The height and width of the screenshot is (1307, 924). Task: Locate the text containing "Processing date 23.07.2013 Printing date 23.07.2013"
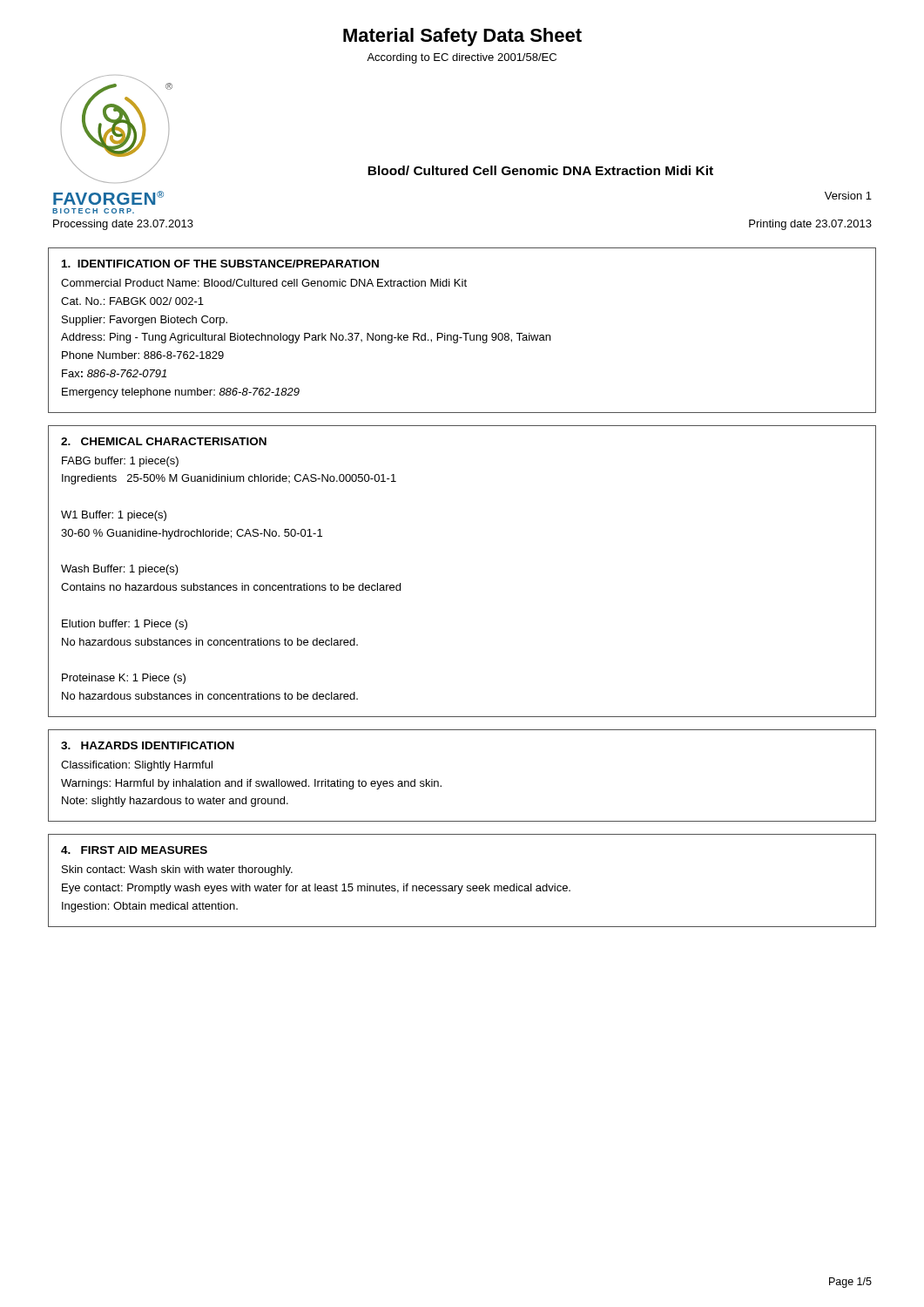pyautogui.click(x=126, y=224)
